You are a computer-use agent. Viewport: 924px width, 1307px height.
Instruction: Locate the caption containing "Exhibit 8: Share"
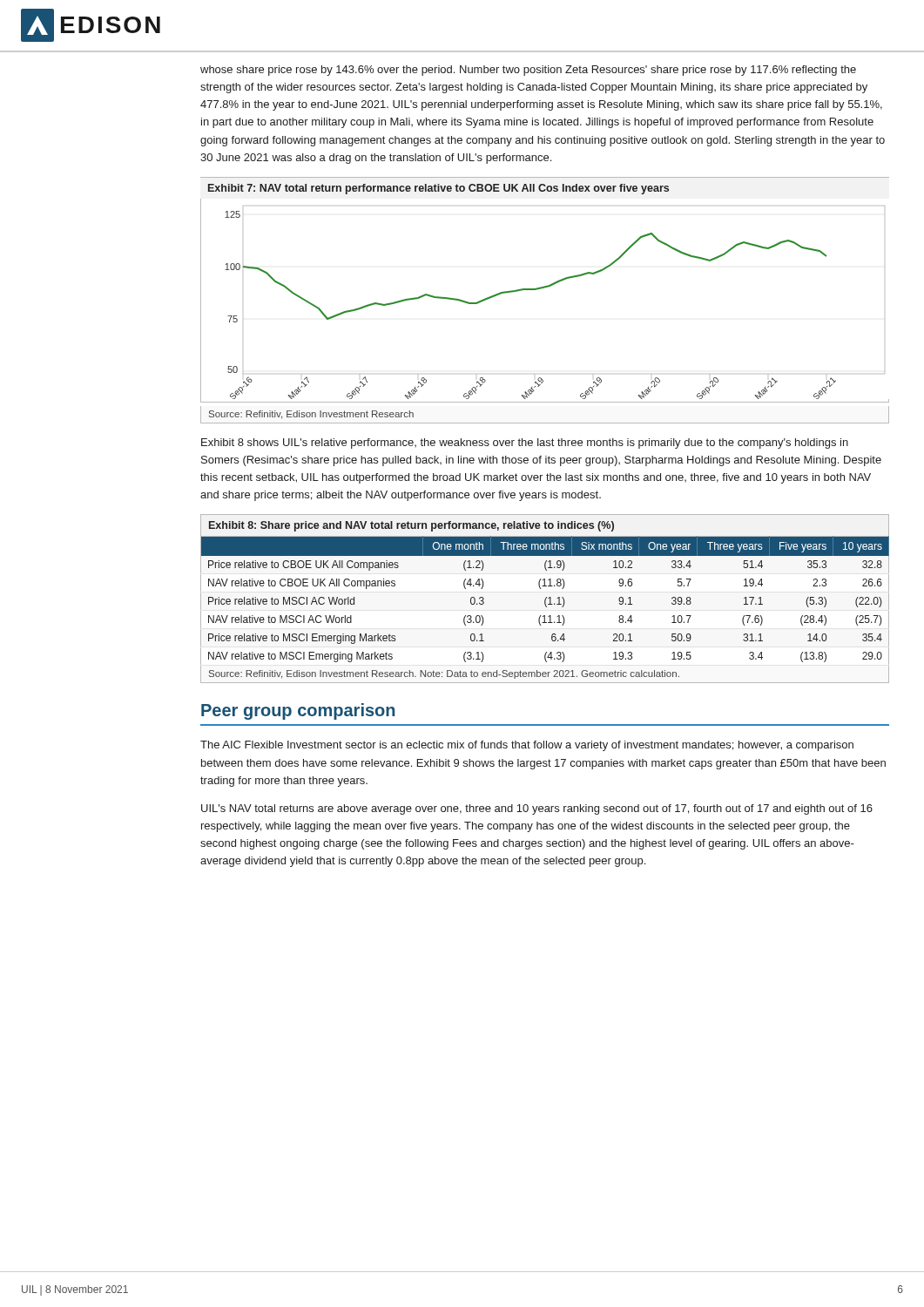(x=411, y=526)
